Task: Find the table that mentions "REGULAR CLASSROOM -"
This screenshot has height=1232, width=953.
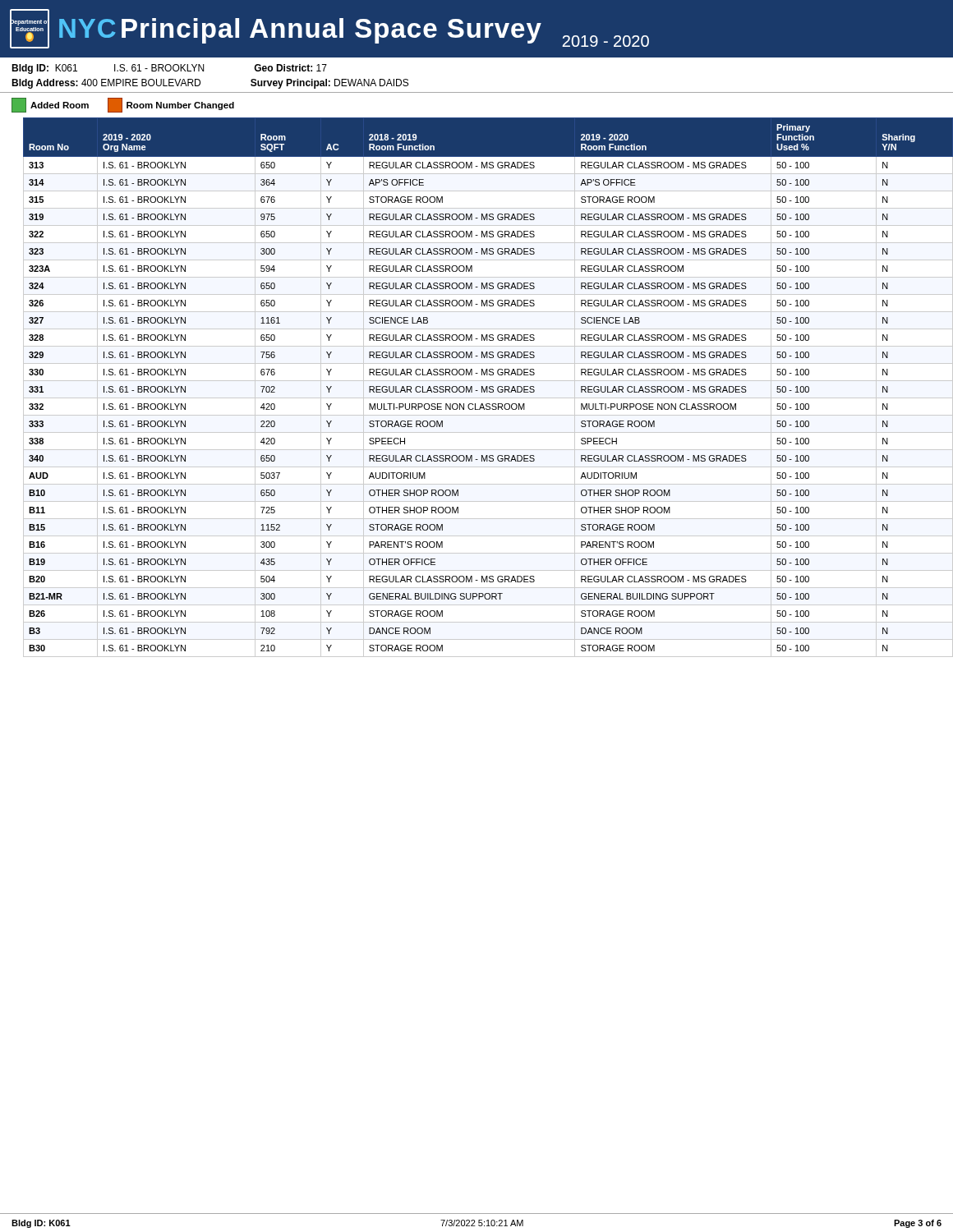Action: click(476, 387)
